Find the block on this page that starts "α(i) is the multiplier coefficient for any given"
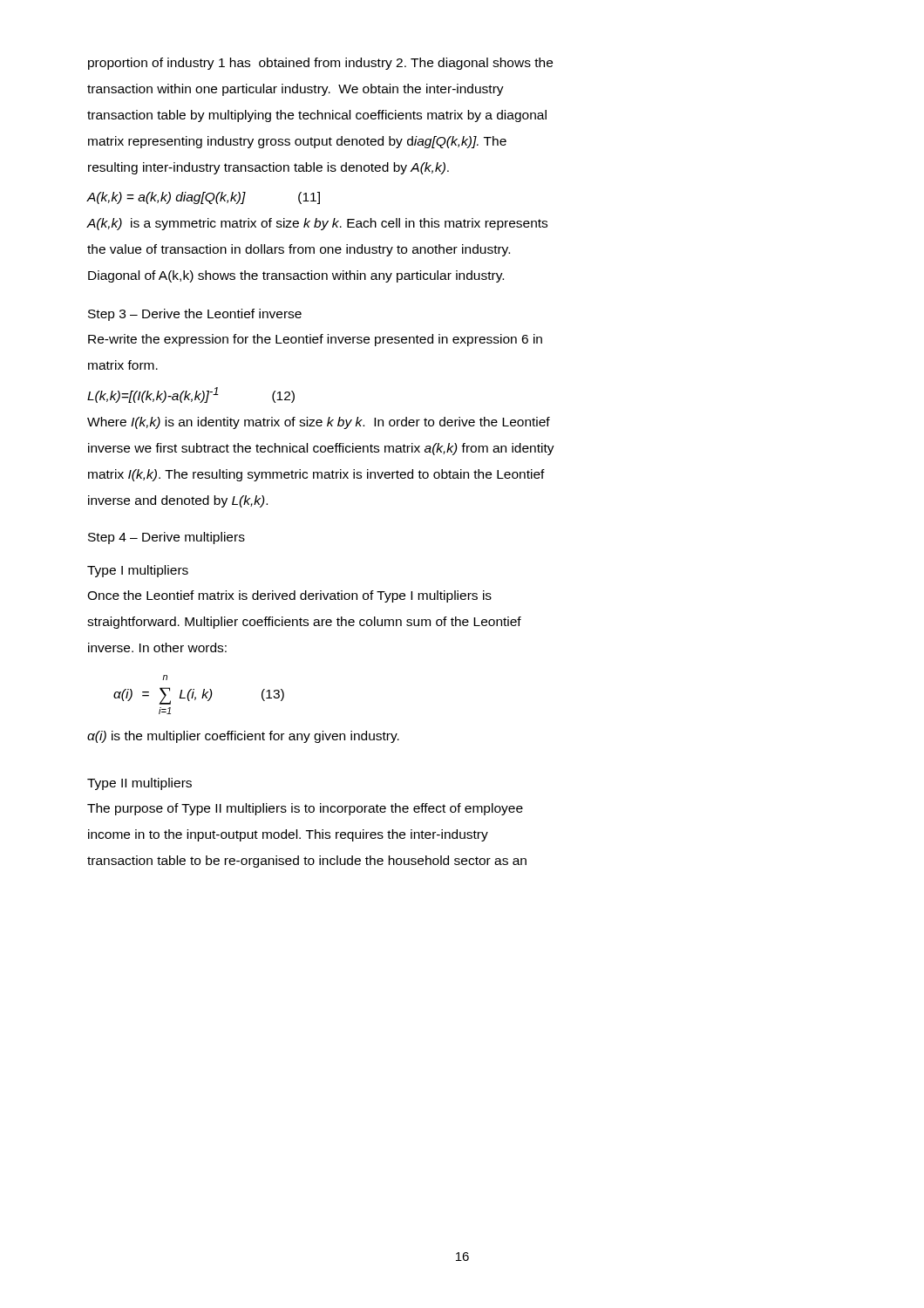 (x=243, y=737)
